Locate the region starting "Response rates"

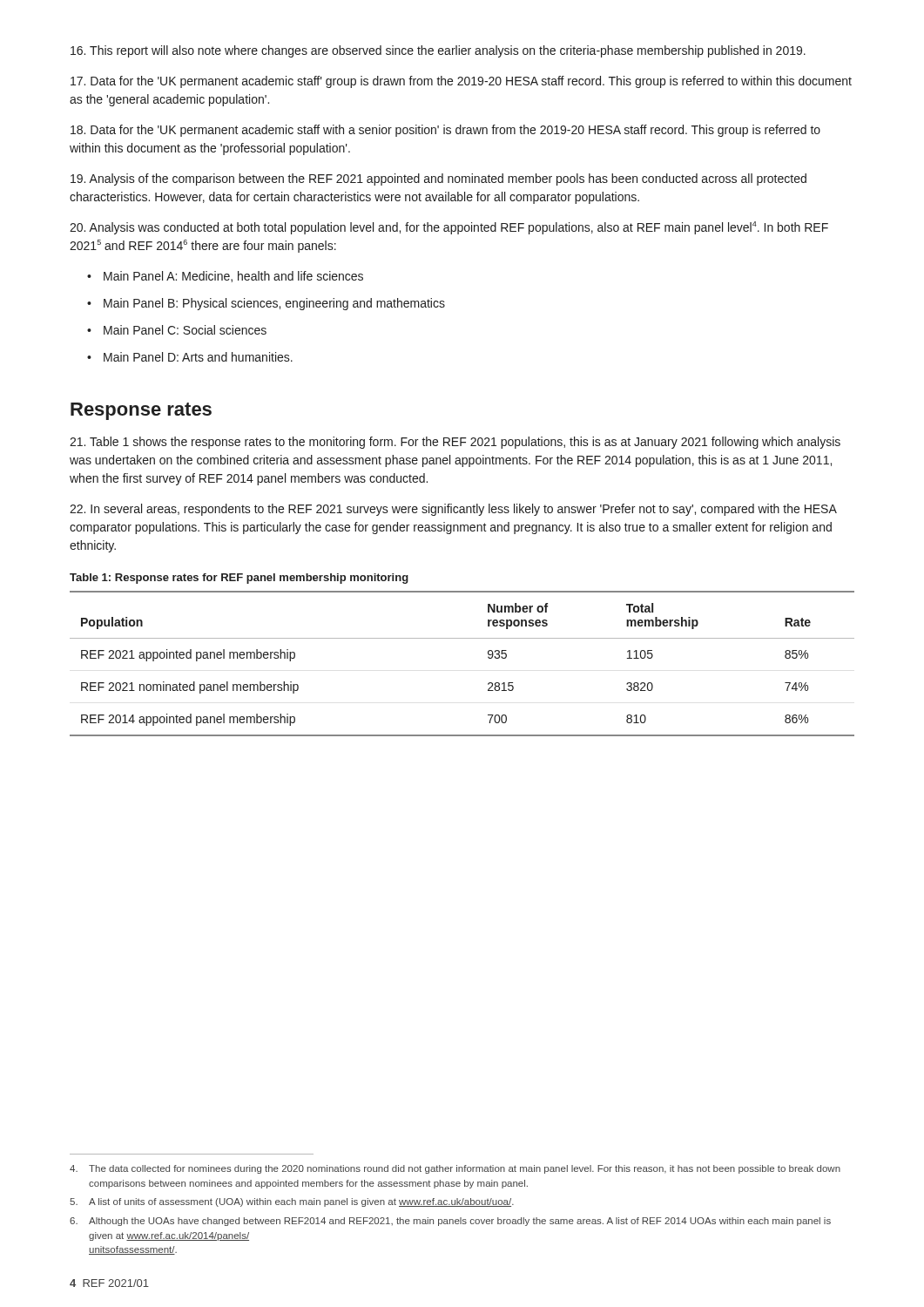pos(141,409)
